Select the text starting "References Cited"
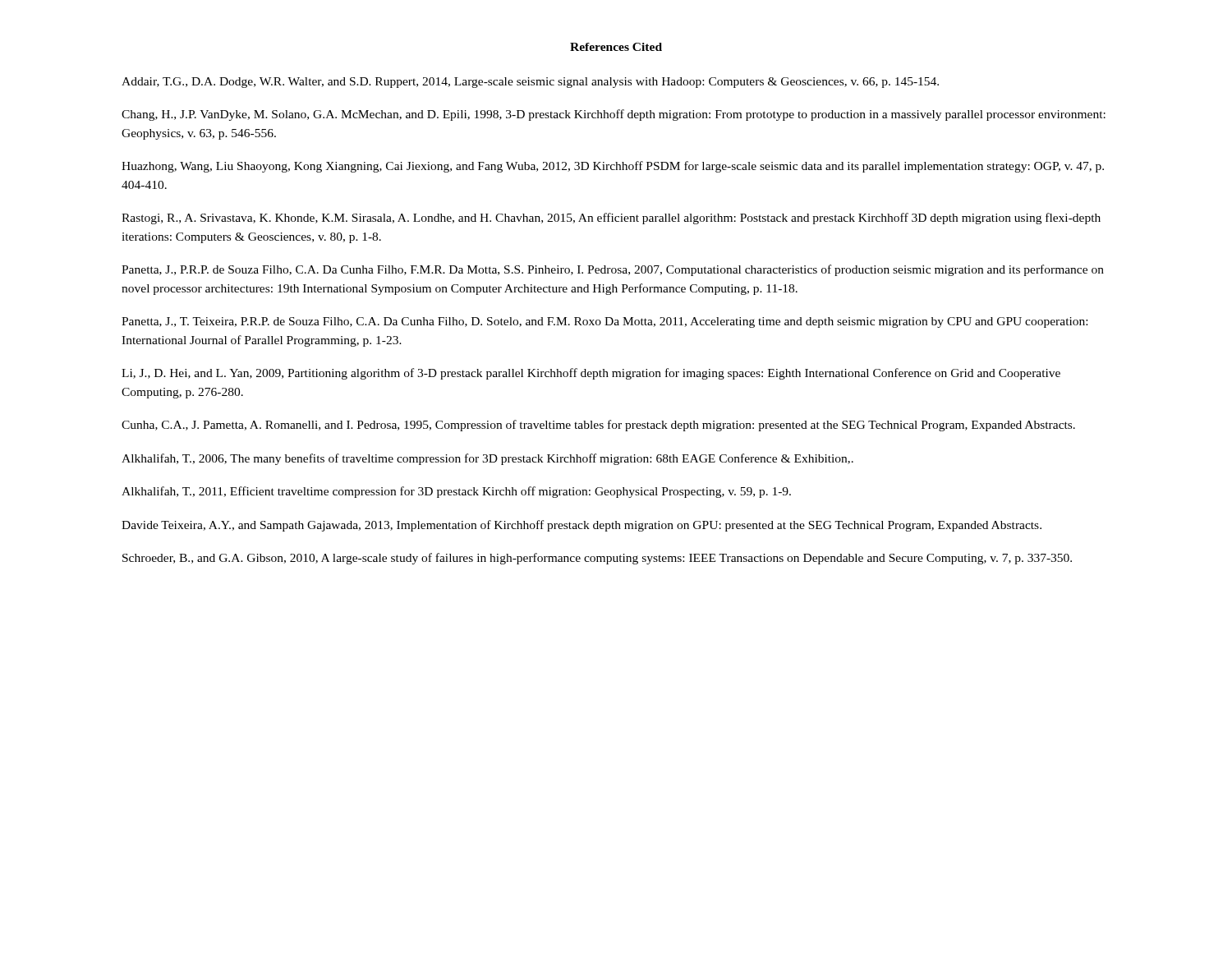 tap(616, 46)
